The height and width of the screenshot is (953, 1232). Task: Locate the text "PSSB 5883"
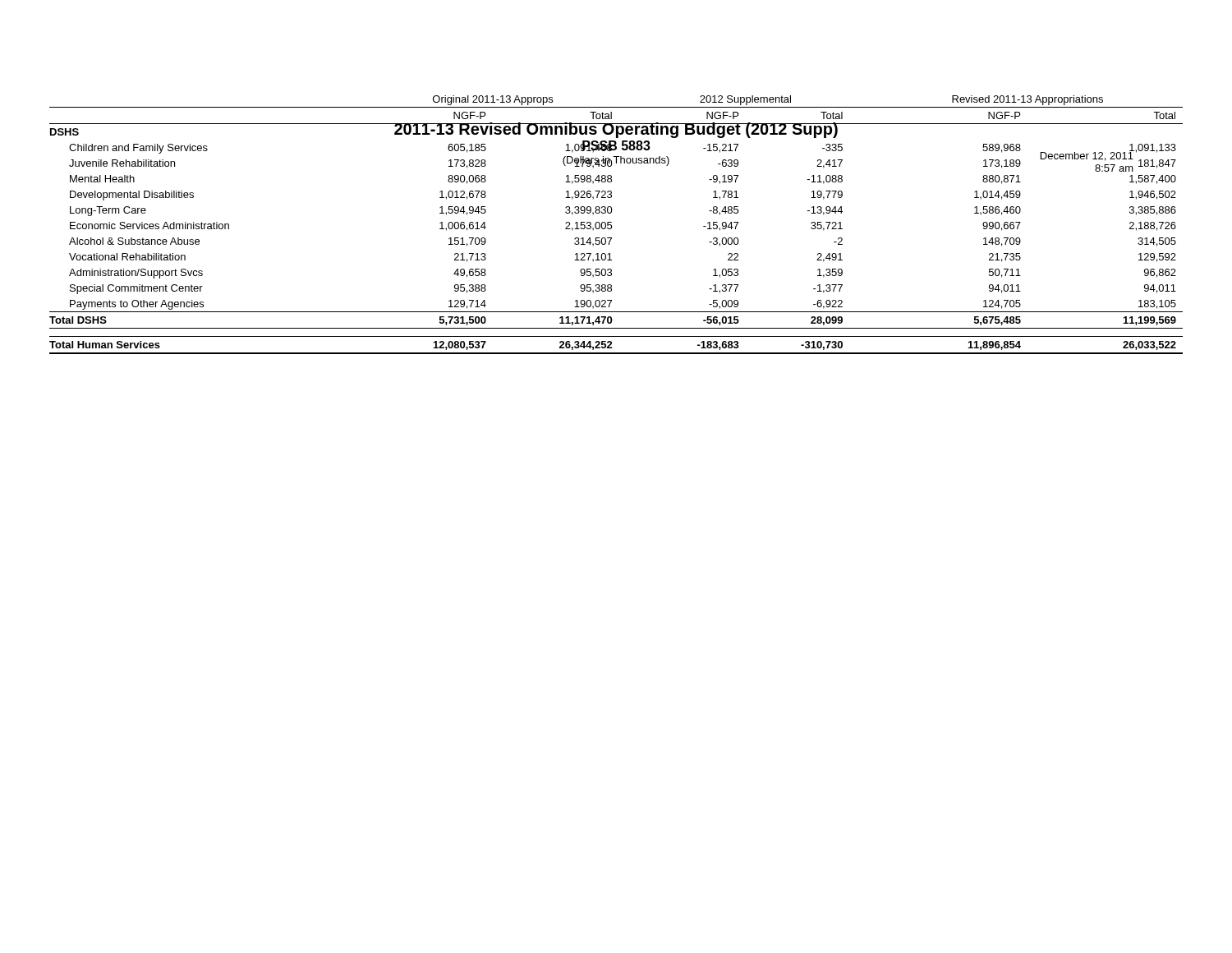(616, 146)
